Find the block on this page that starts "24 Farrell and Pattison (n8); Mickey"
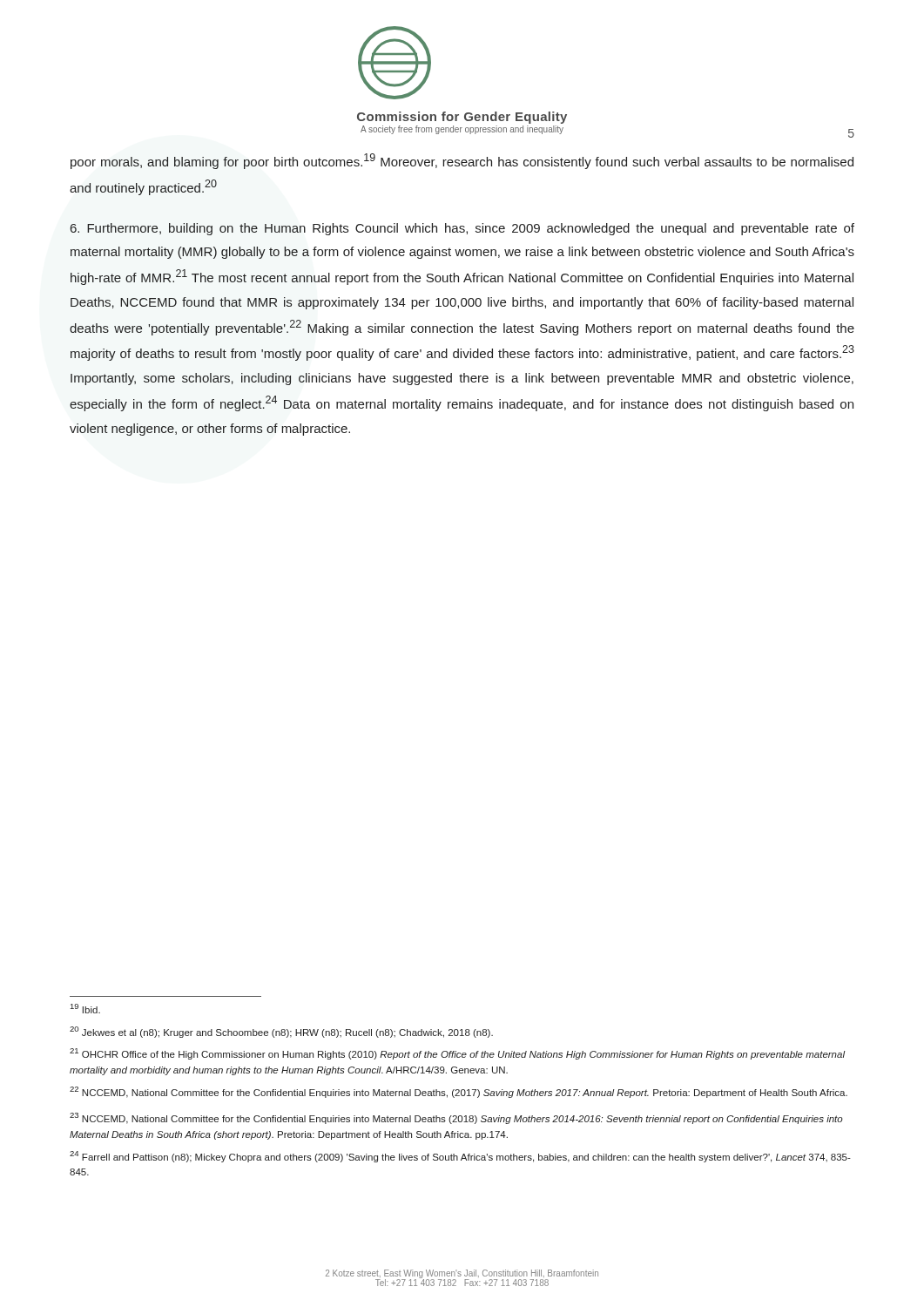This screenshot has width=924, height=1307. tap(460, 1163)
